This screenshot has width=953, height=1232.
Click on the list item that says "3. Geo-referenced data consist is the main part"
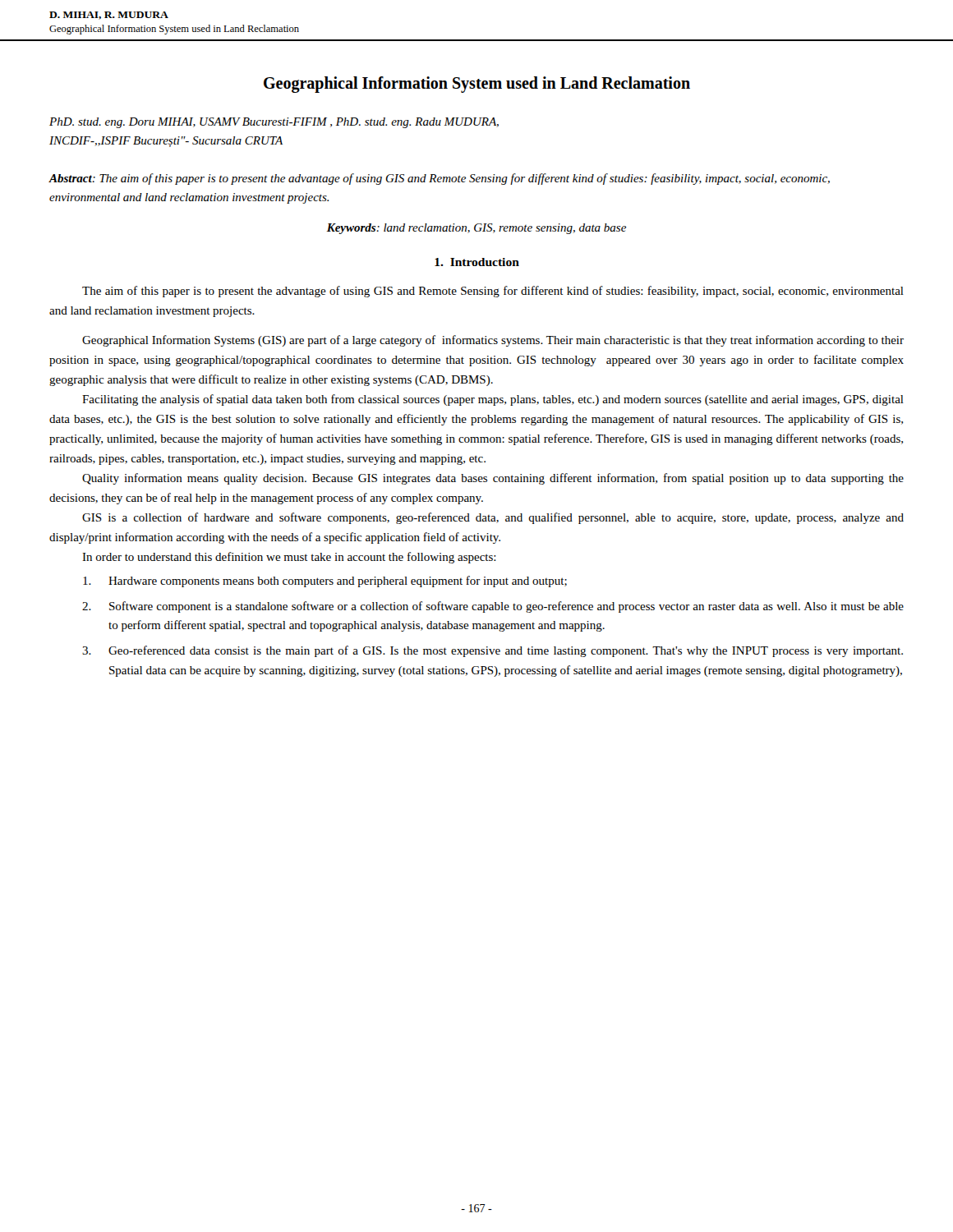pyautogui.click(x=493, y=661)
